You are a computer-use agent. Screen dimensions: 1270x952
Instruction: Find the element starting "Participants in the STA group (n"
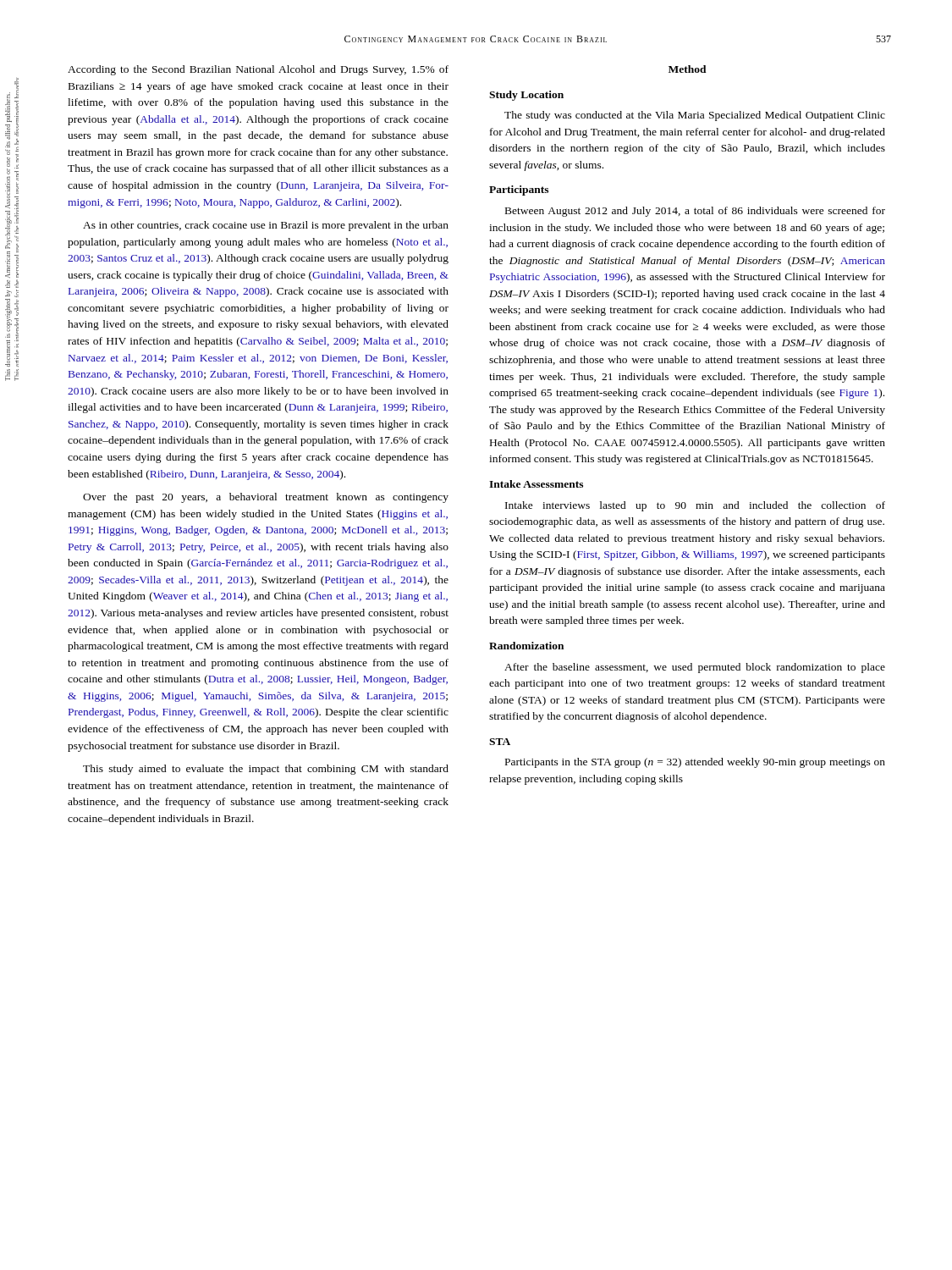pos(687,770)
